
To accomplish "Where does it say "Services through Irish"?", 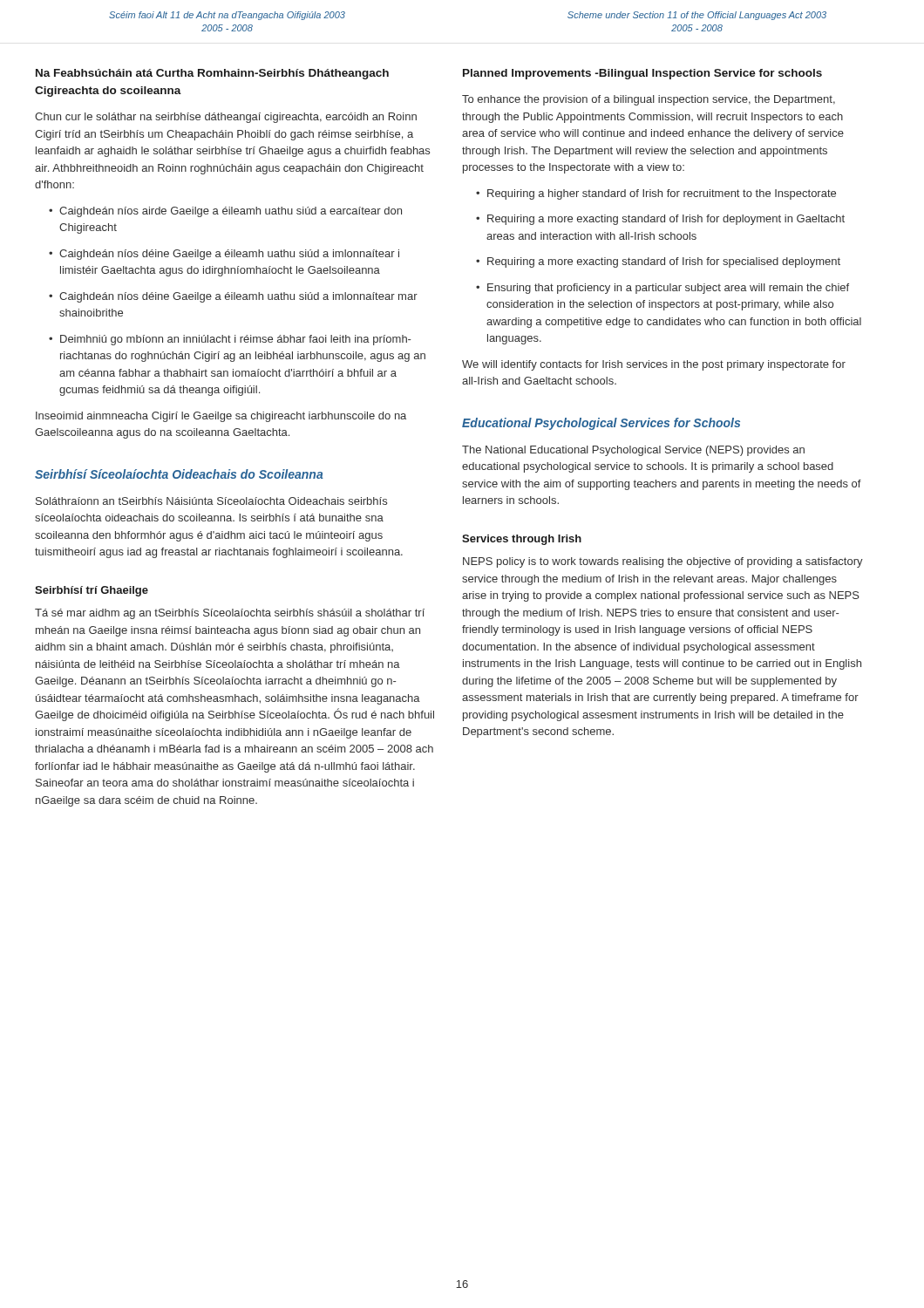I will pos(522,538).
